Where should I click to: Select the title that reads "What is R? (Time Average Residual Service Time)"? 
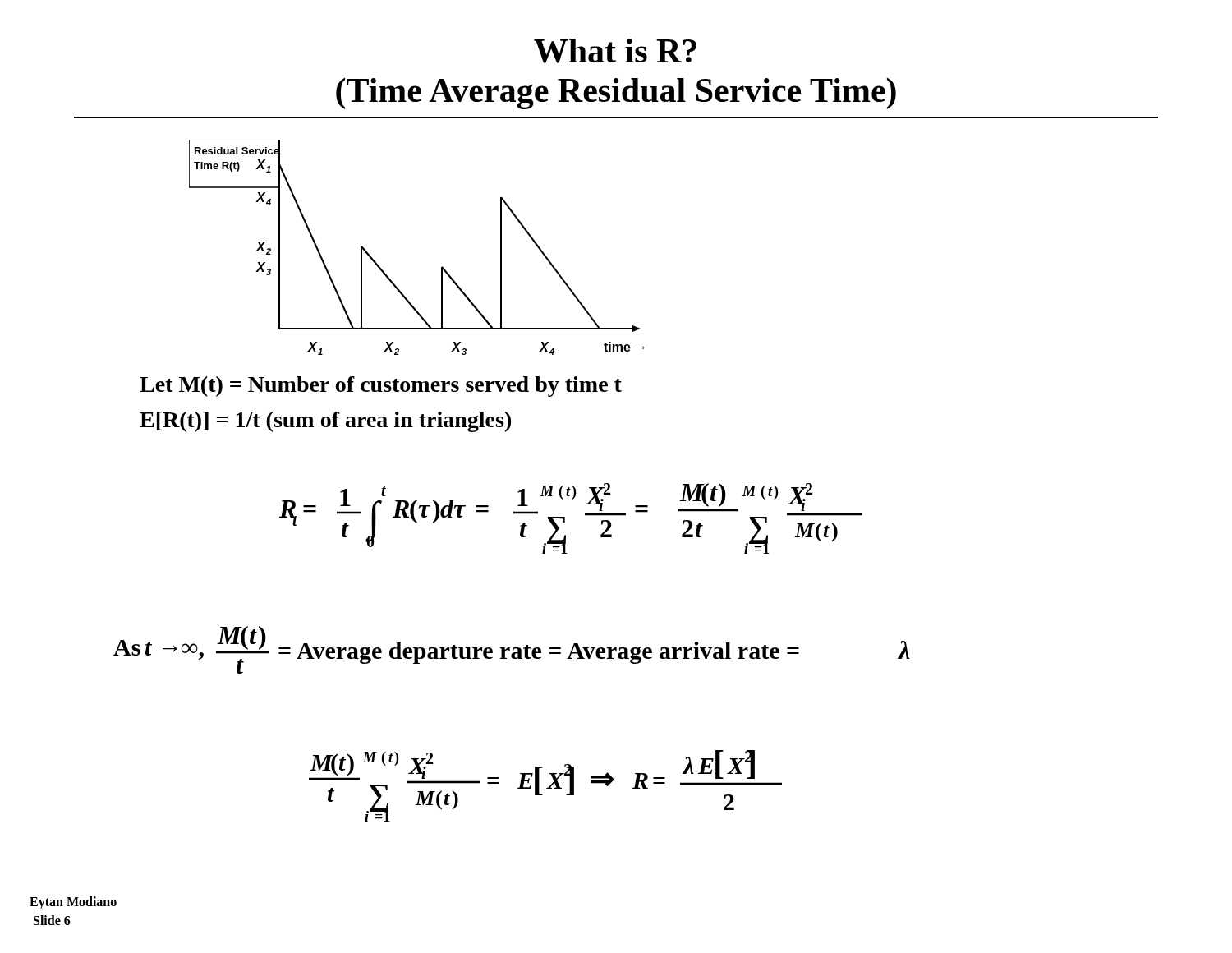pyautogui.click(x=616, y=75)
